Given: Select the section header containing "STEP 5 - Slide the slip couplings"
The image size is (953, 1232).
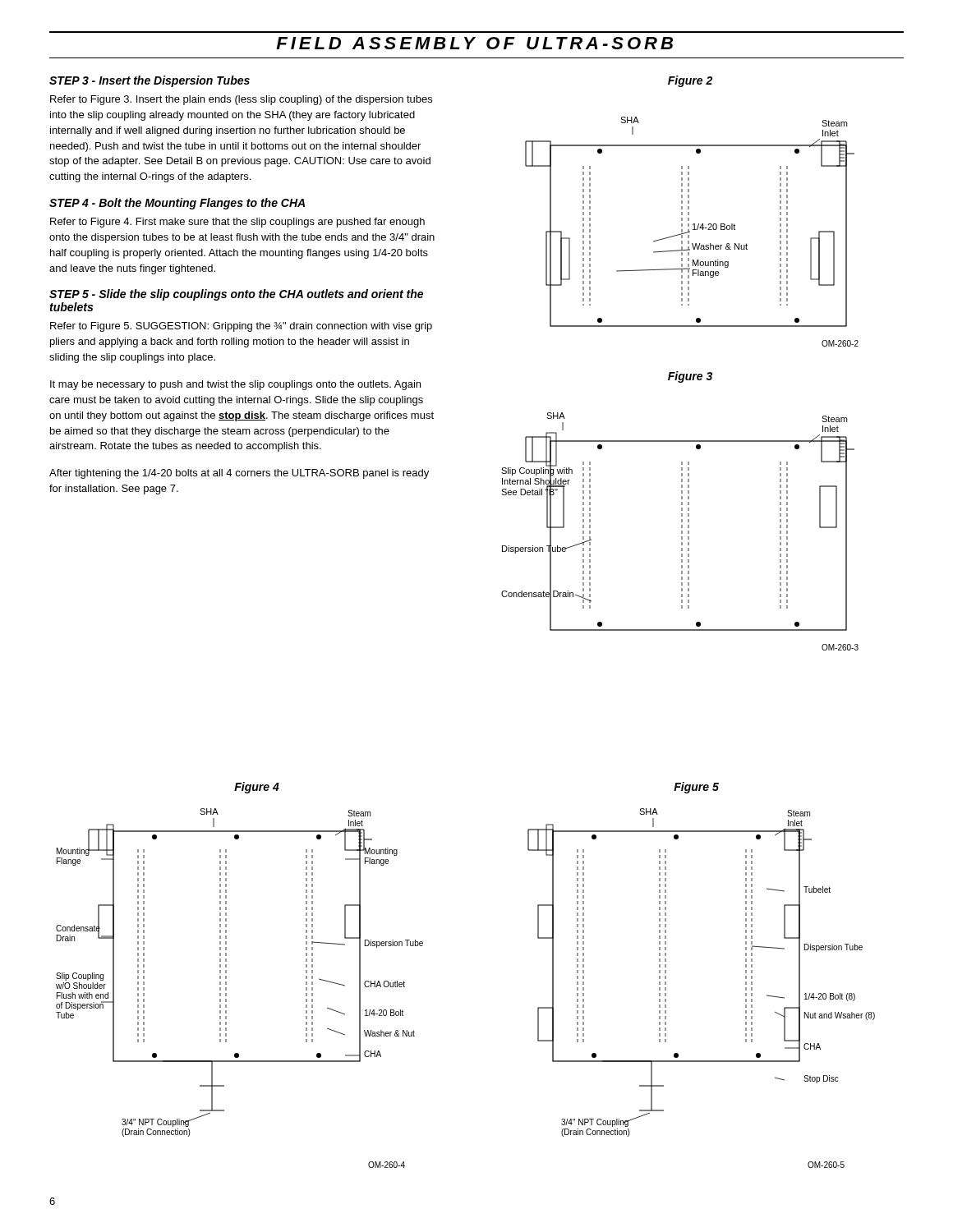Looking at the screenshot, I should coord(236,301).
